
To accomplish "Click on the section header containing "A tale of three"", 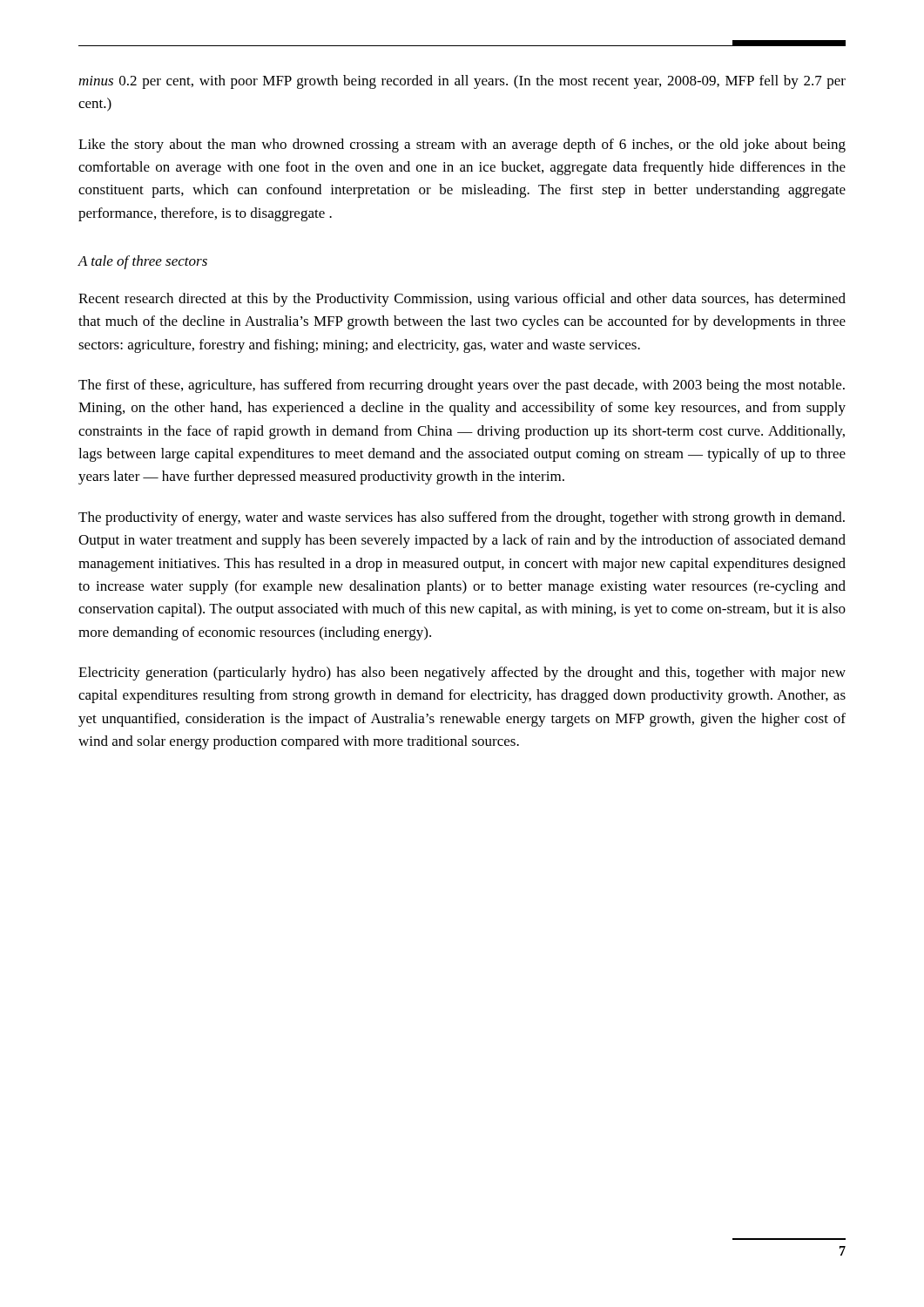I will [143, 261].
